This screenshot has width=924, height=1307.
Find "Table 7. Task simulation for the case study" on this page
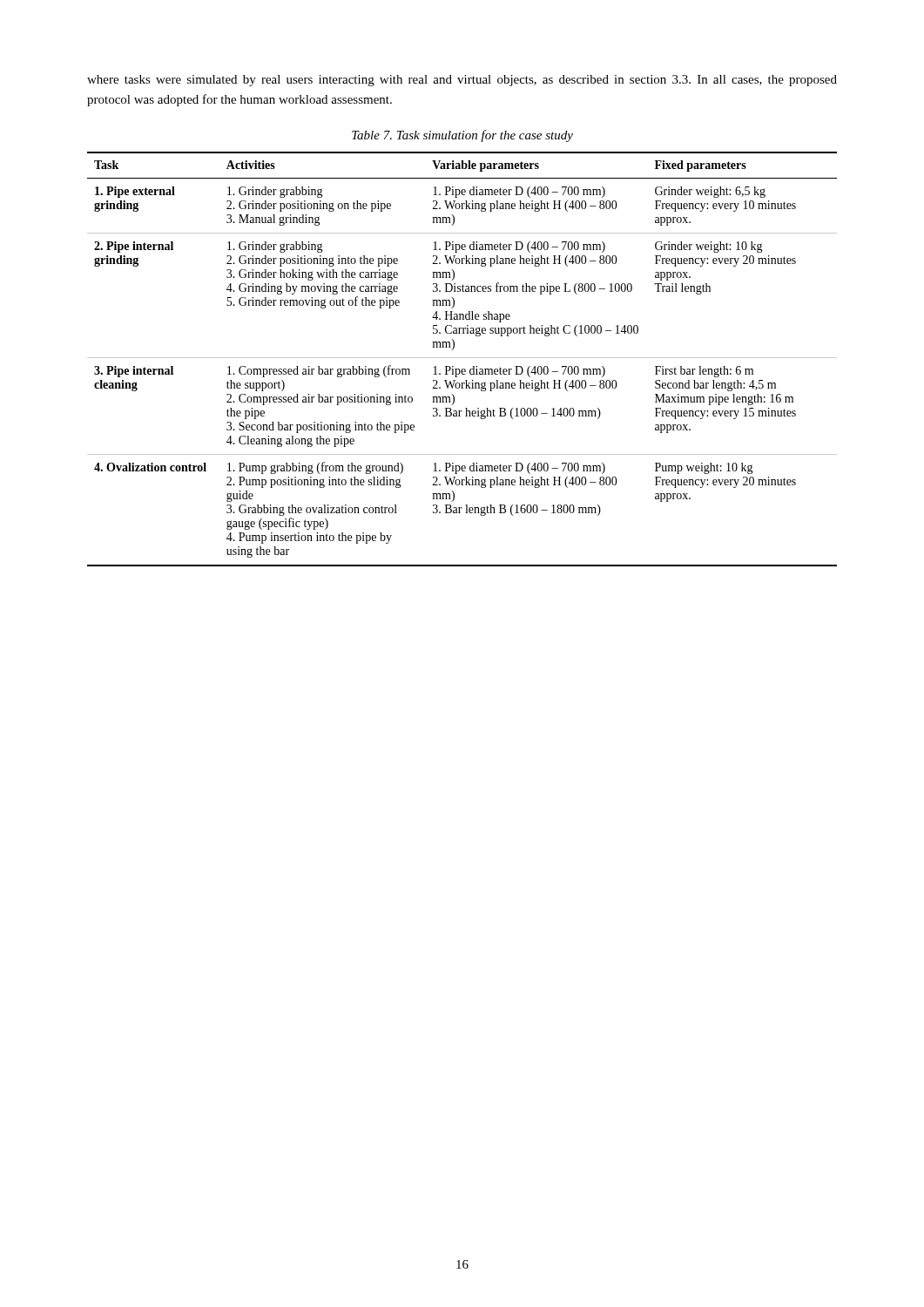(x=462, y=135)
